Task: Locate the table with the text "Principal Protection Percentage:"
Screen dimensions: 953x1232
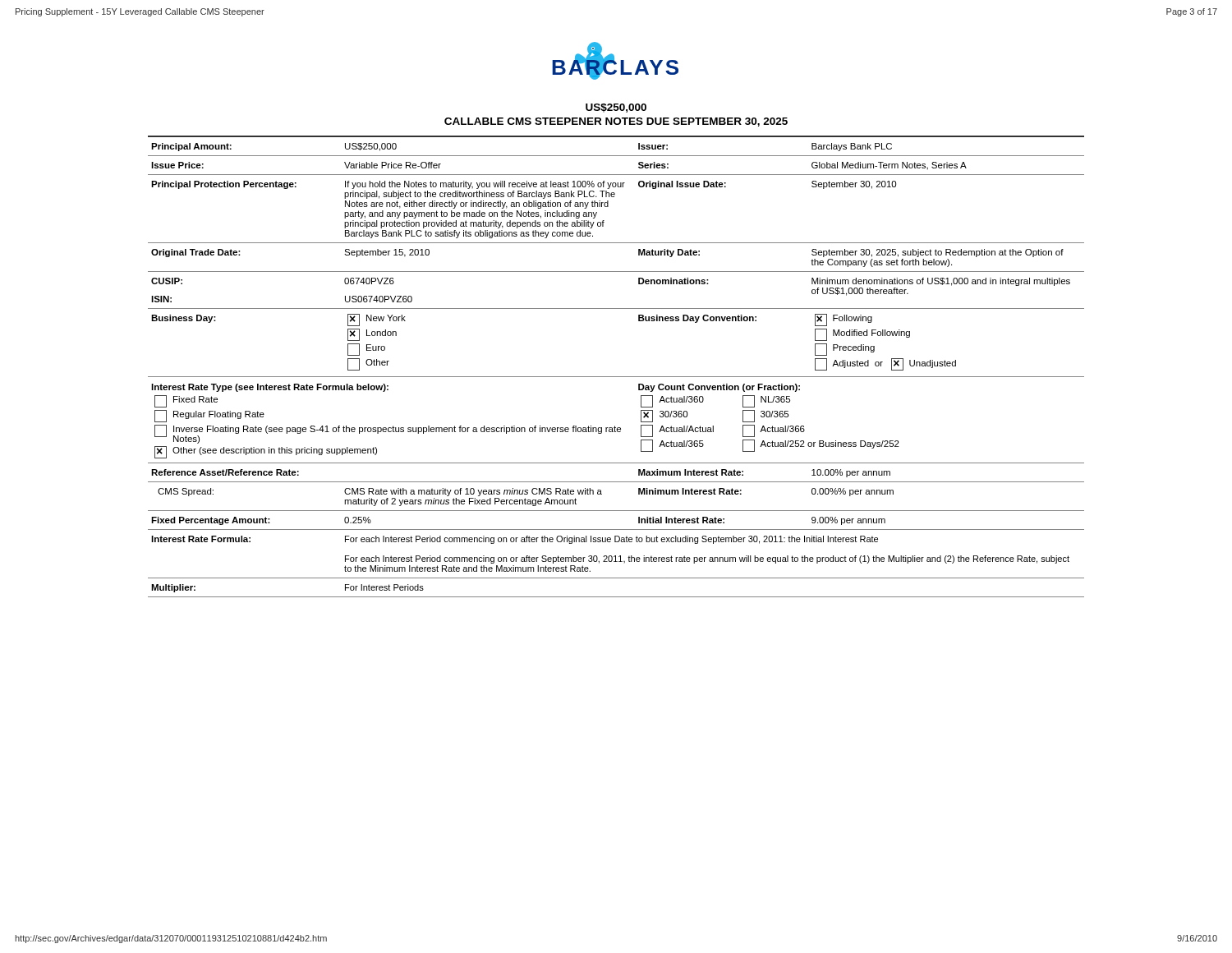Action: click(616, 366)
